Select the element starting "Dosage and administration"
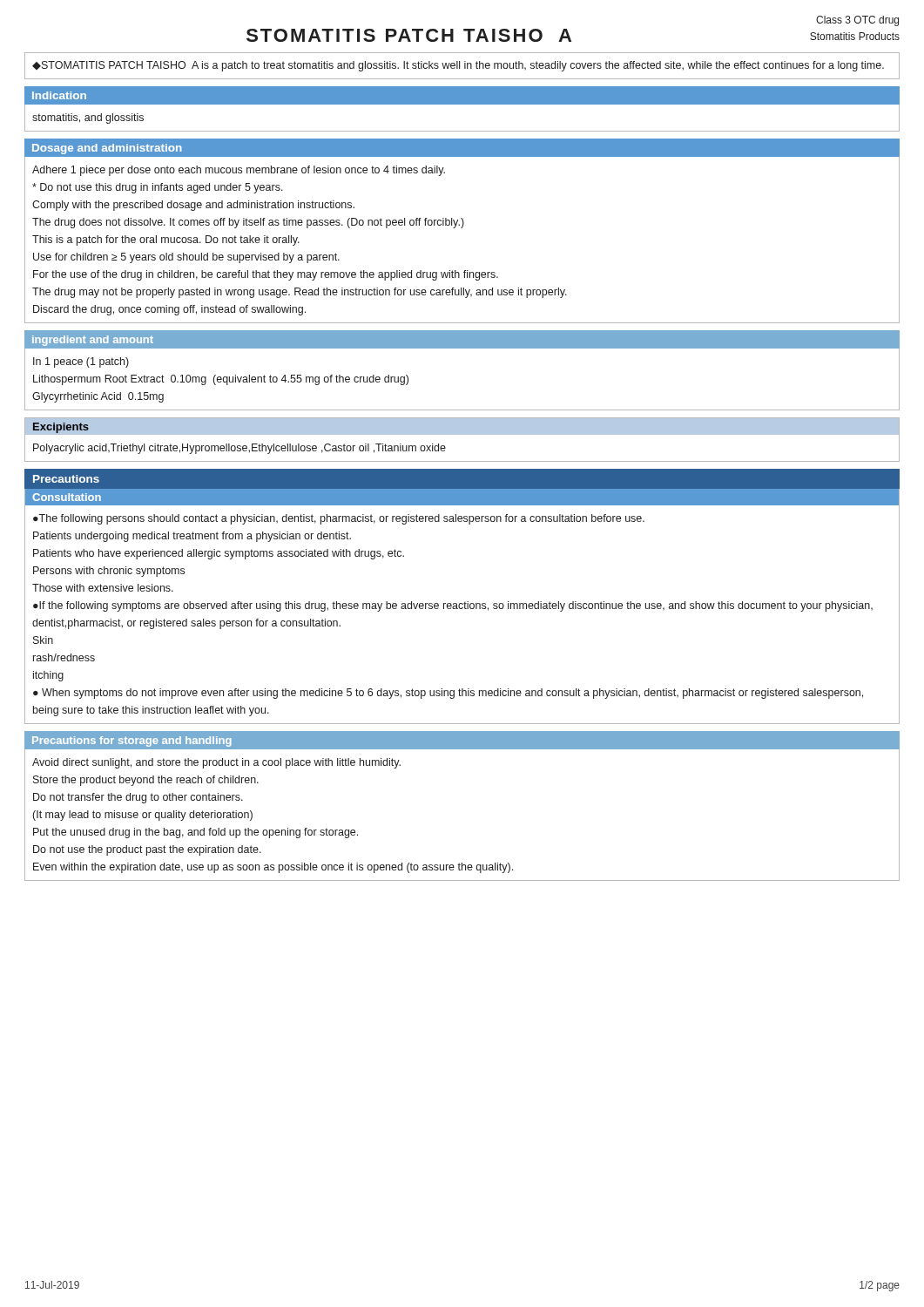The width and height of the screenshot is (924, 1307). (107, 147)
